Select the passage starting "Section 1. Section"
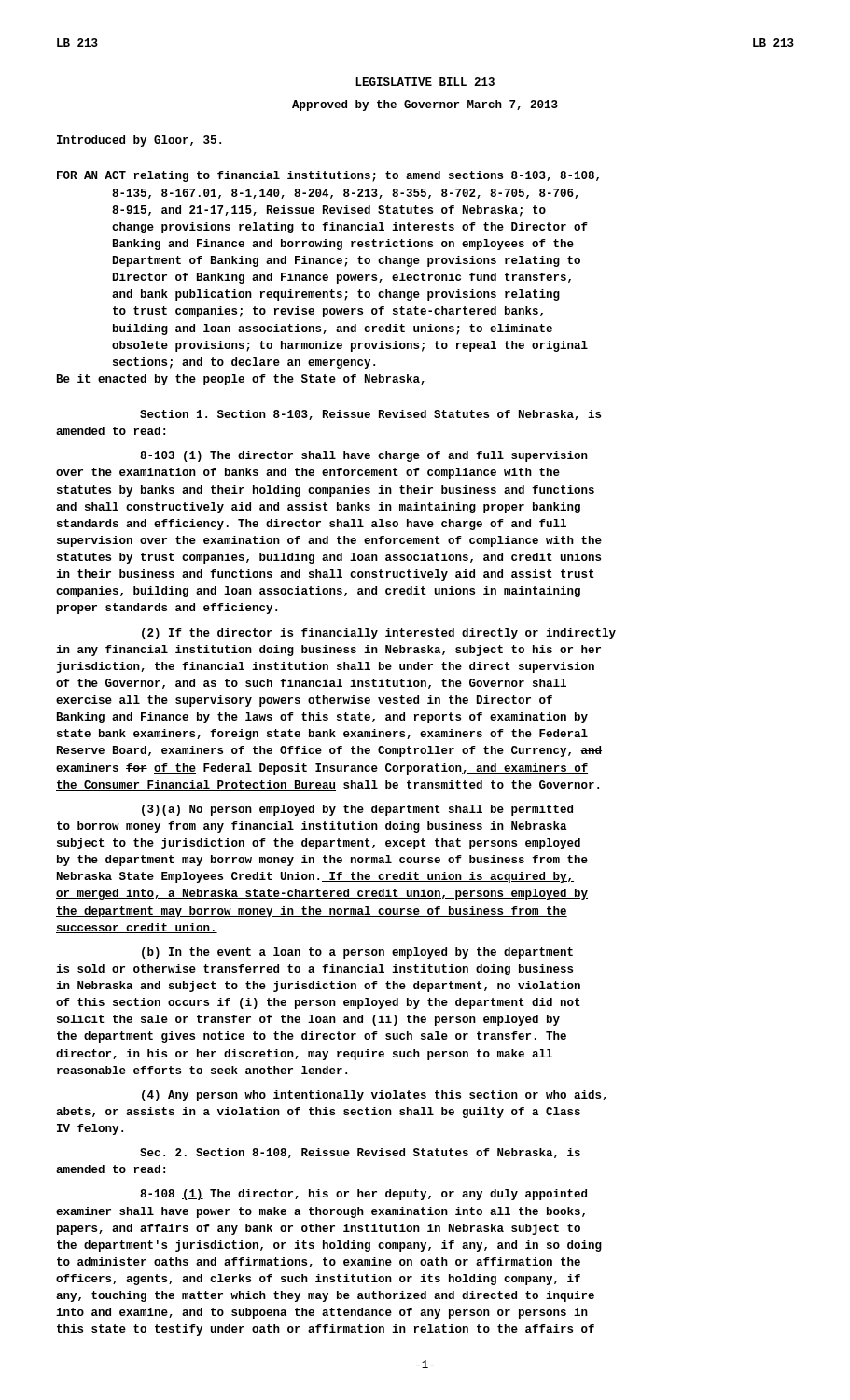Image resolution: width=850 pixels, height=1400 pixels. (x=329, y=424)
